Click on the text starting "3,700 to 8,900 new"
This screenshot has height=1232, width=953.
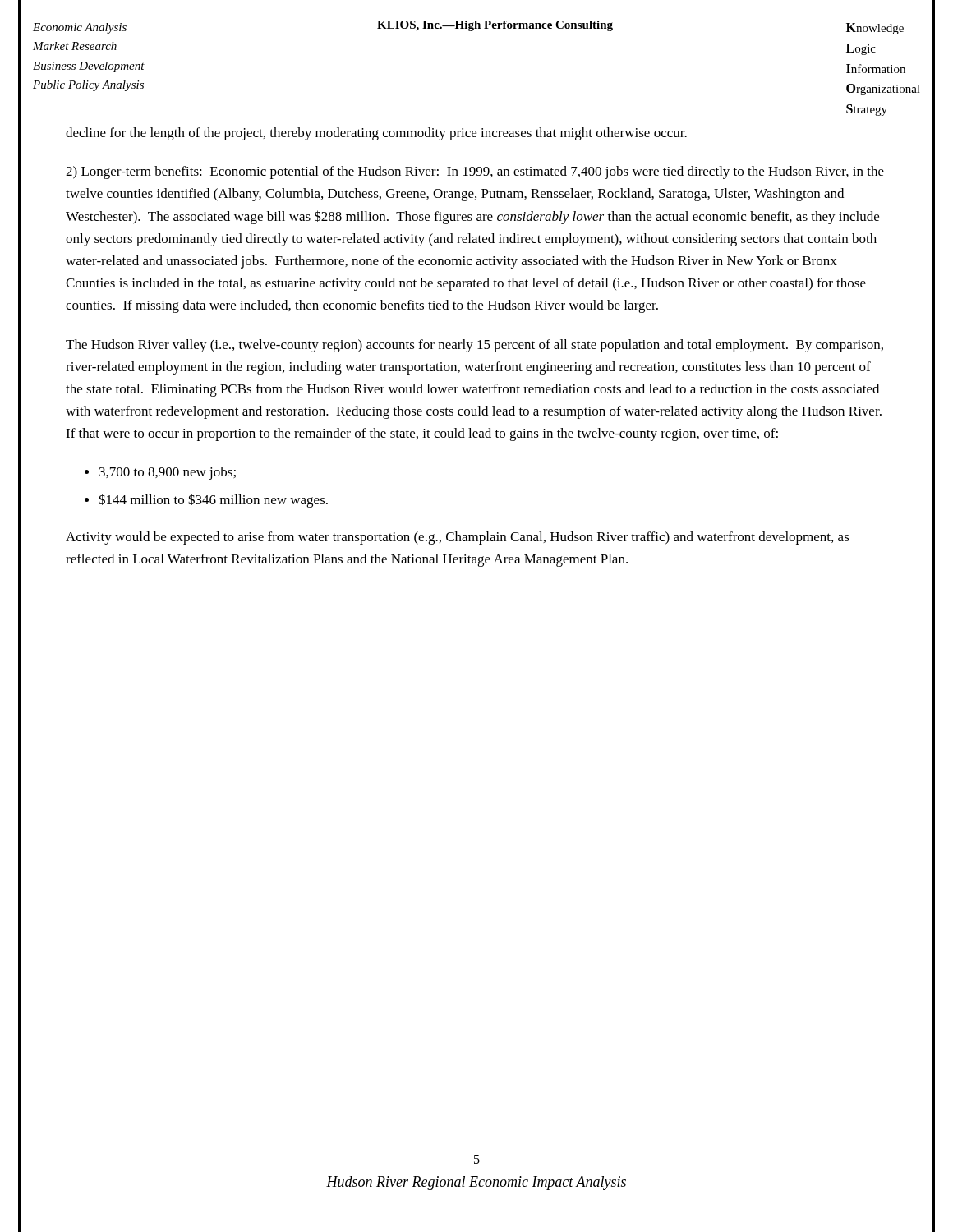(168, 472)
